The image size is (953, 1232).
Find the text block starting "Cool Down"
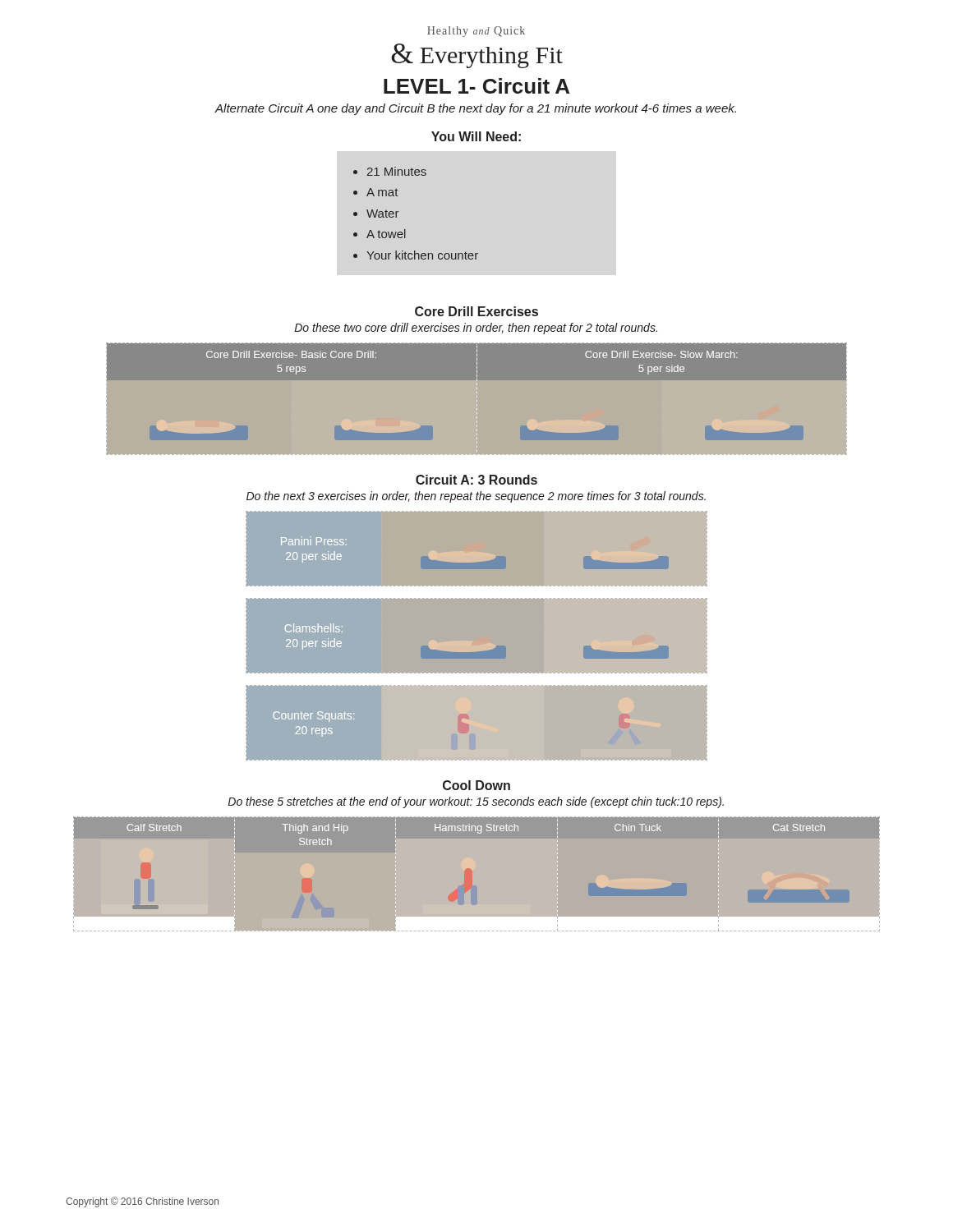point(476,785)
